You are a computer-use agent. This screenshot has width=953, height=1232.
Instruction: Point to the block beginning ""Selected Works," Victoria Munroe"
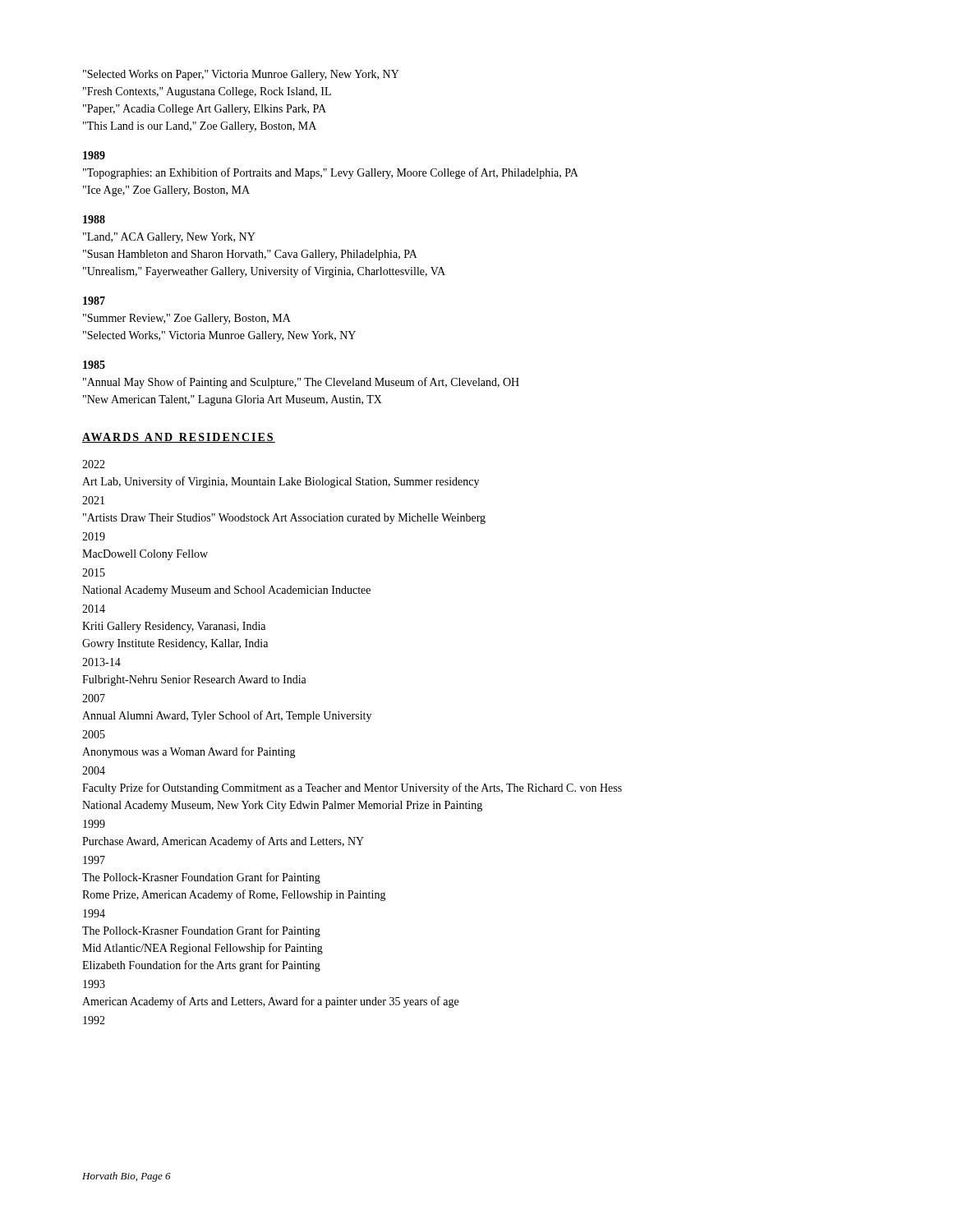219,335
